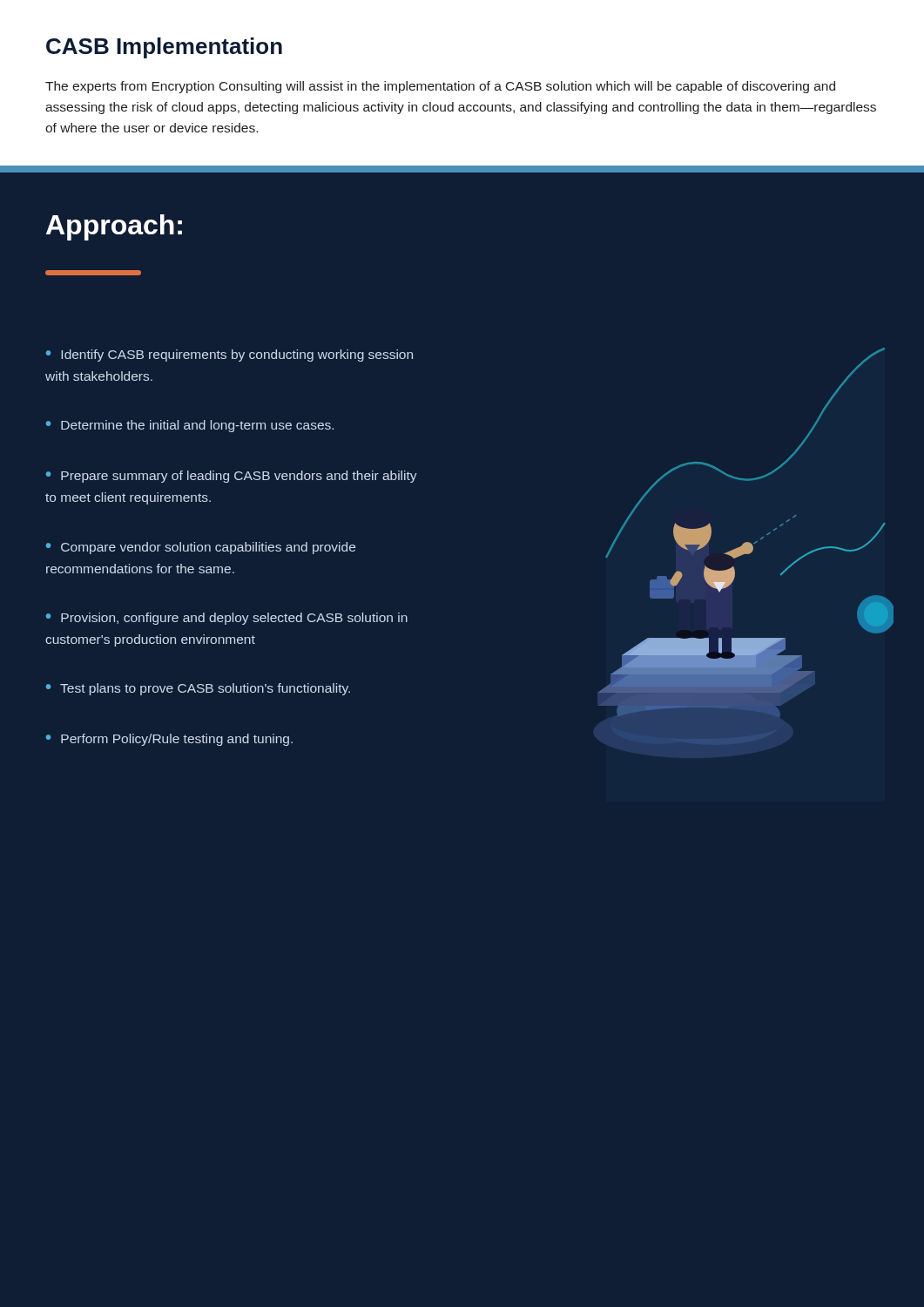The height and width of the screenshot is (1307, 924).
Task: Find "CASB Implementation" on this page
Action: [x=164, y=47]
